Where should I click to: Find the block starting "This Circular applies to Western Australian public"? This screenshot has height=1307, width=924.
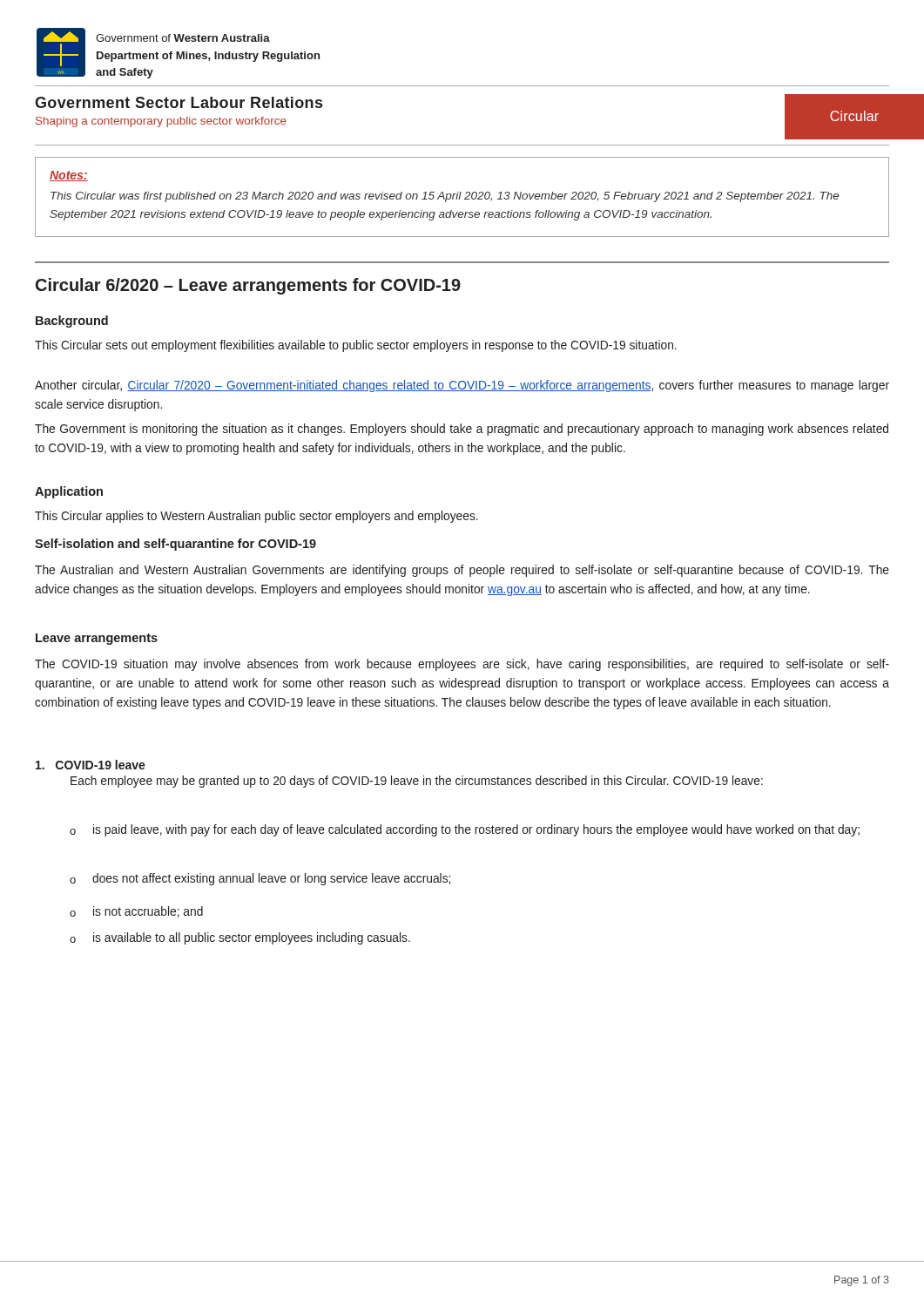462,517
